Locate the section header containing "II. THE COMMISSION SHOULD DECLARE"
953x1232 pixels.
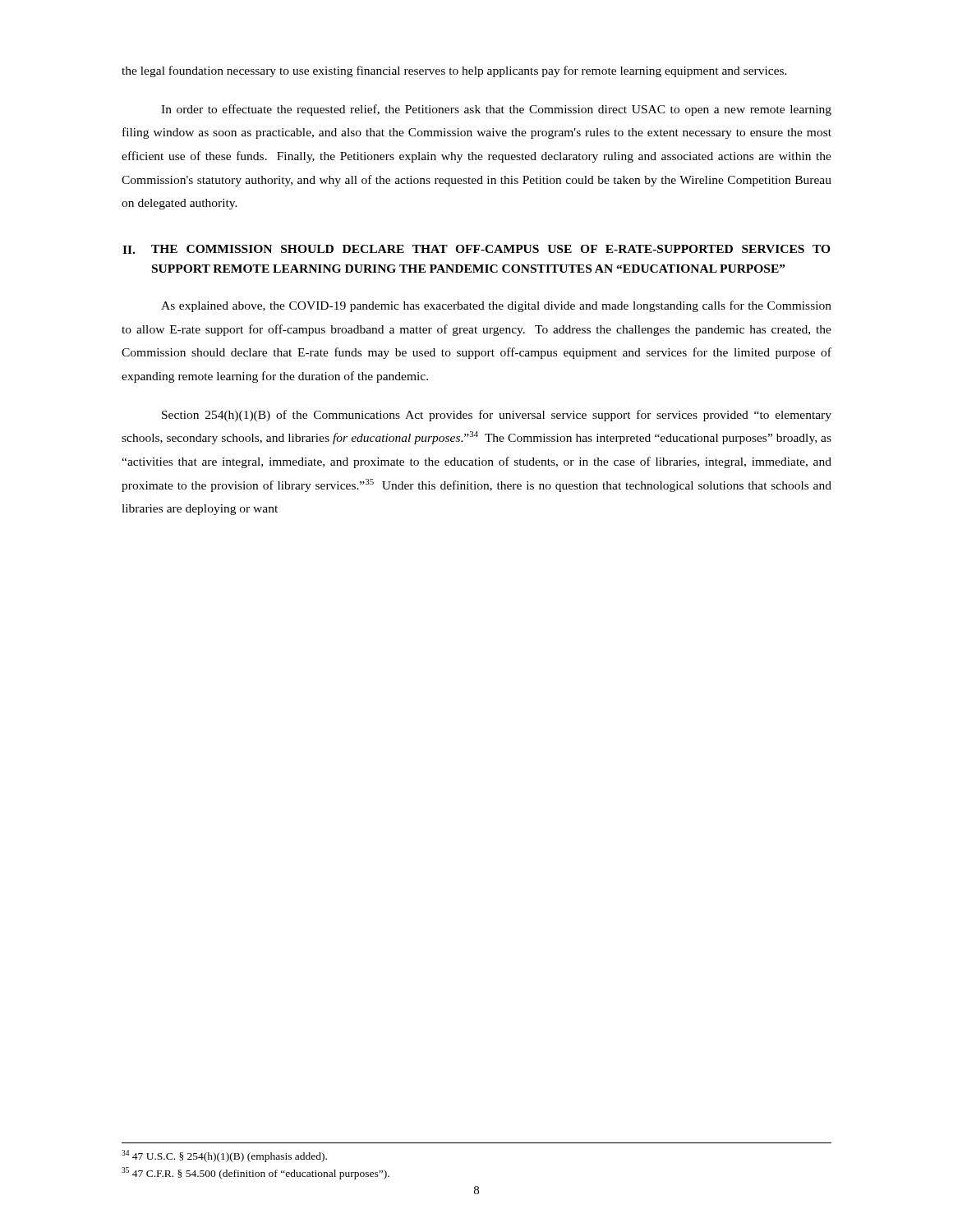(476, 259)
